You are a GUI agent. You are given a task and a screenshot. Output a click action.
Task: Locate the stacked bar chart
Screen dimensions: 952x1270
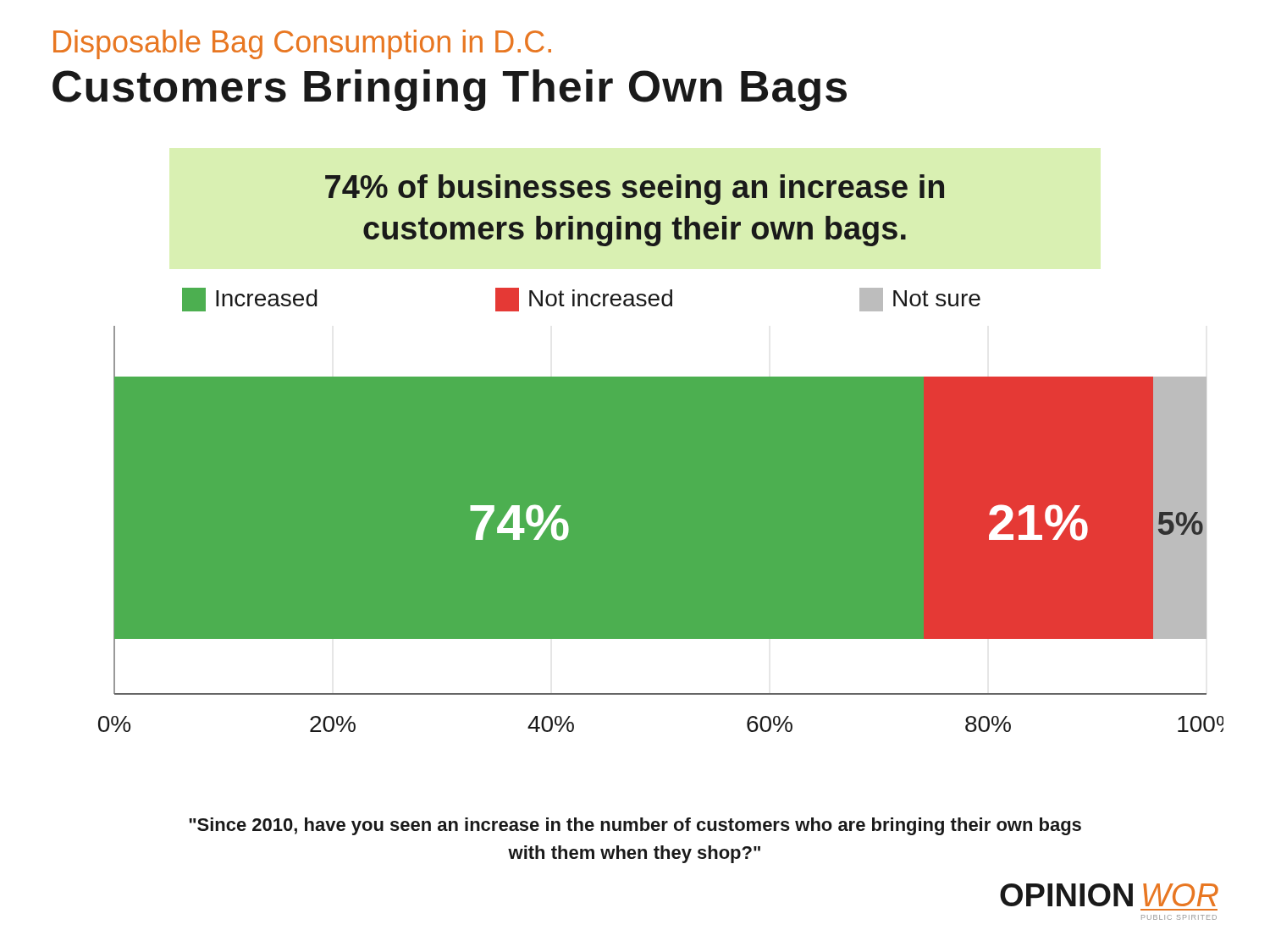point(635,542)
